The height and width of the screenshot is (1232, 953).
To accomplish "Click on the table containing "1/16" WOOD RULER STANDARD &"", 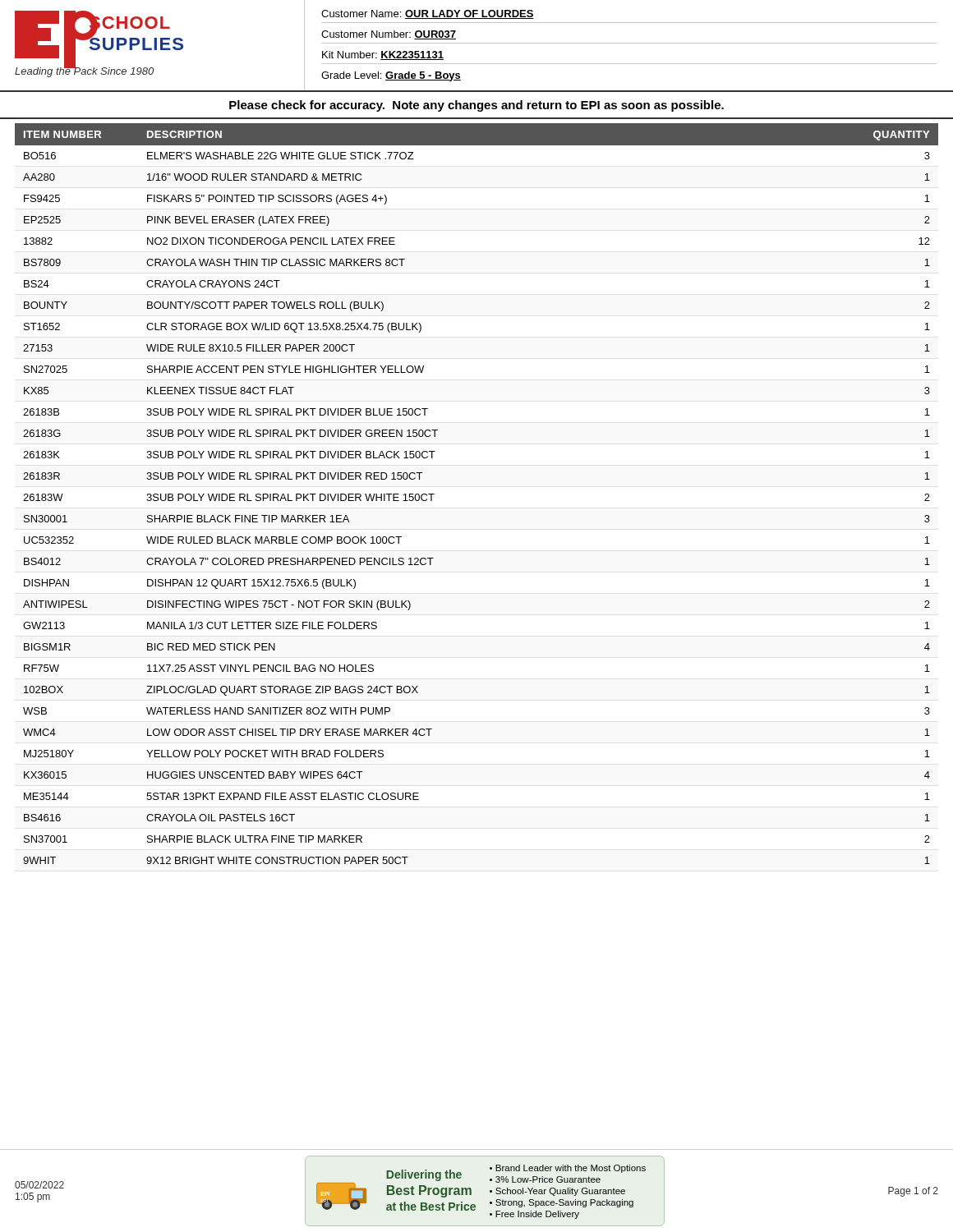I will point(476,497).
